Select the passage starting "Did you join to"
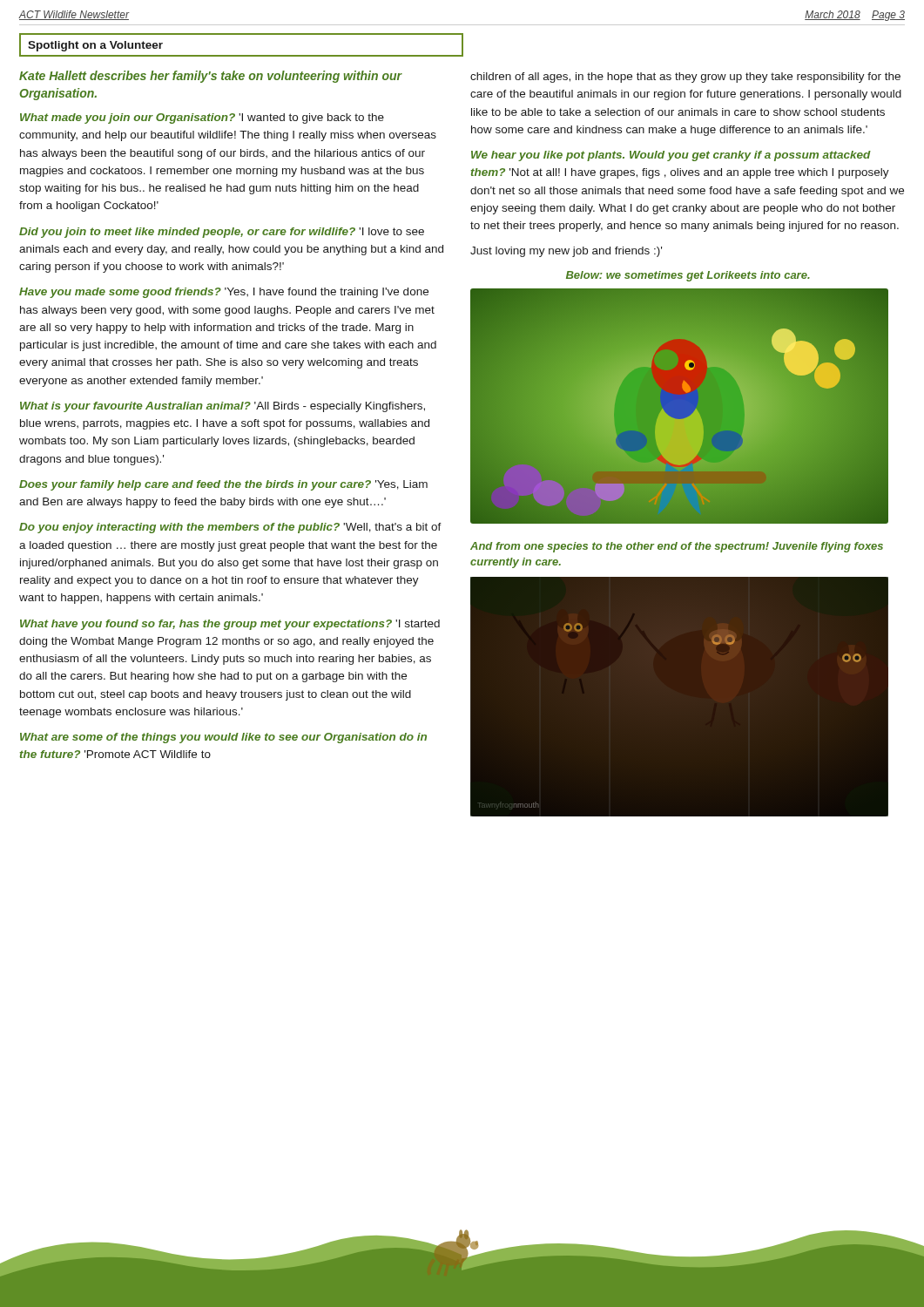 point(232,249)
